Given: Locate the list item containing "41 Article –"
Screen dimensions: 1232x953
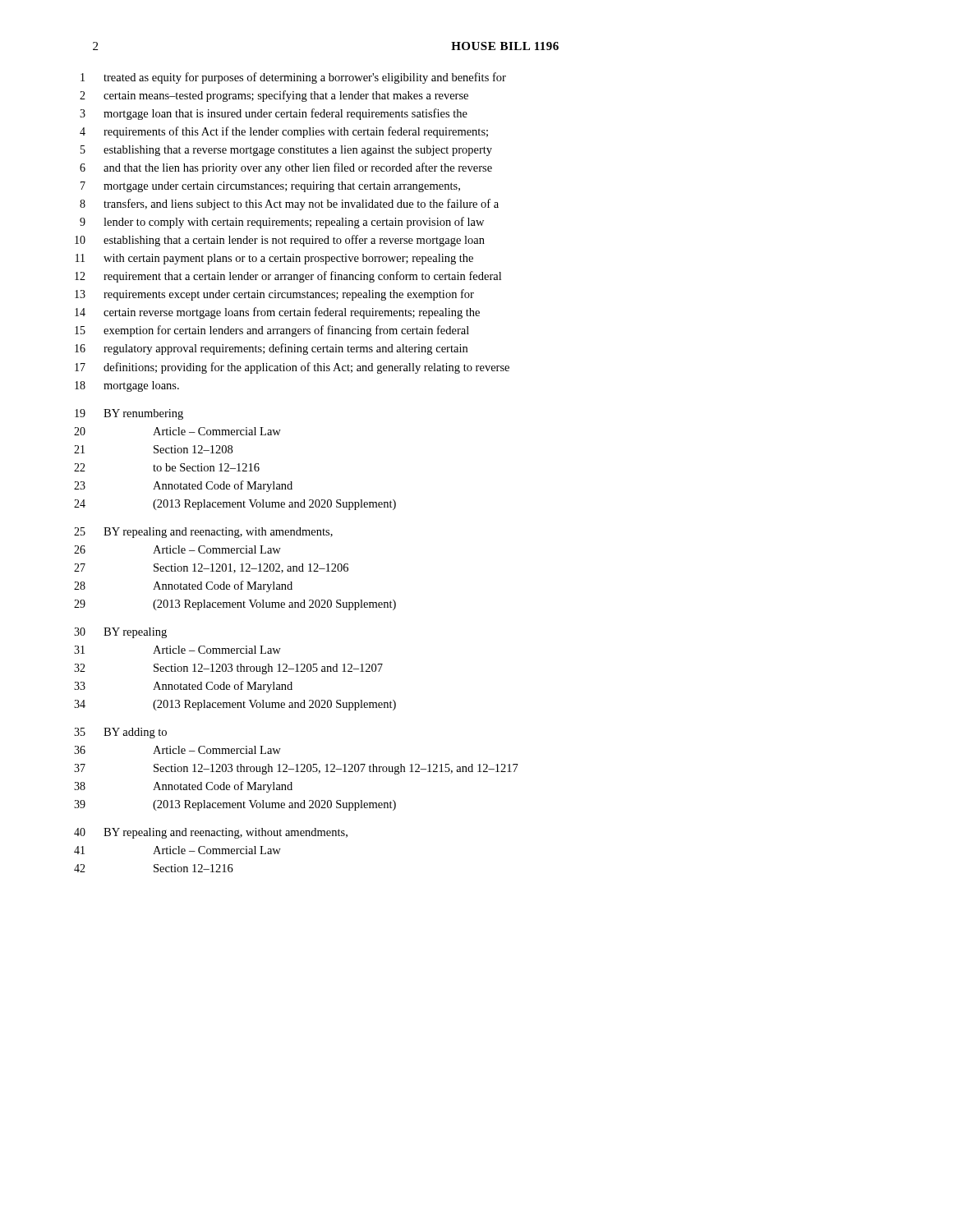Looking at the screenshot, I should [x=177, y=850].
